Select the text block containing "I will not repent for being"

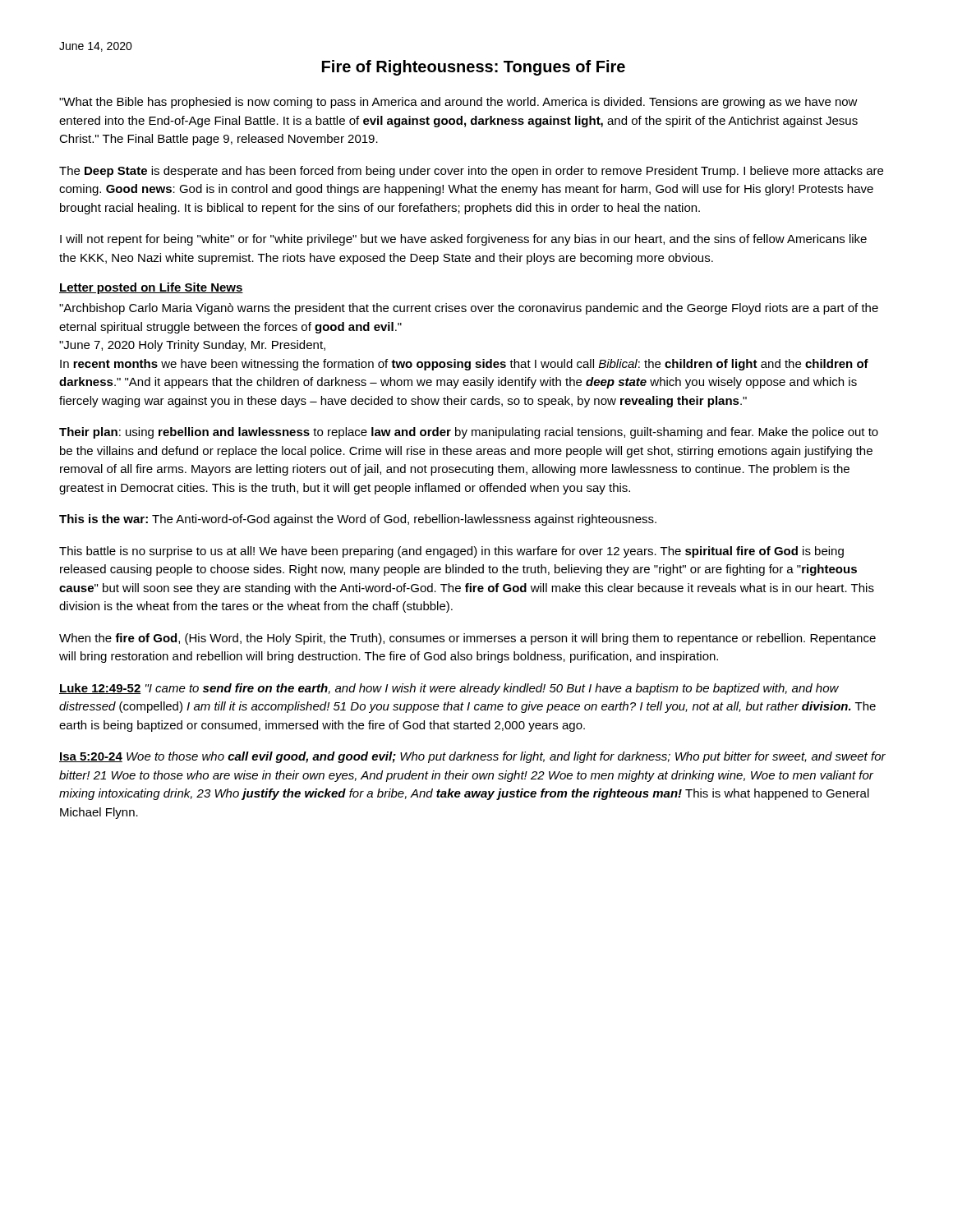pos(463,248)
